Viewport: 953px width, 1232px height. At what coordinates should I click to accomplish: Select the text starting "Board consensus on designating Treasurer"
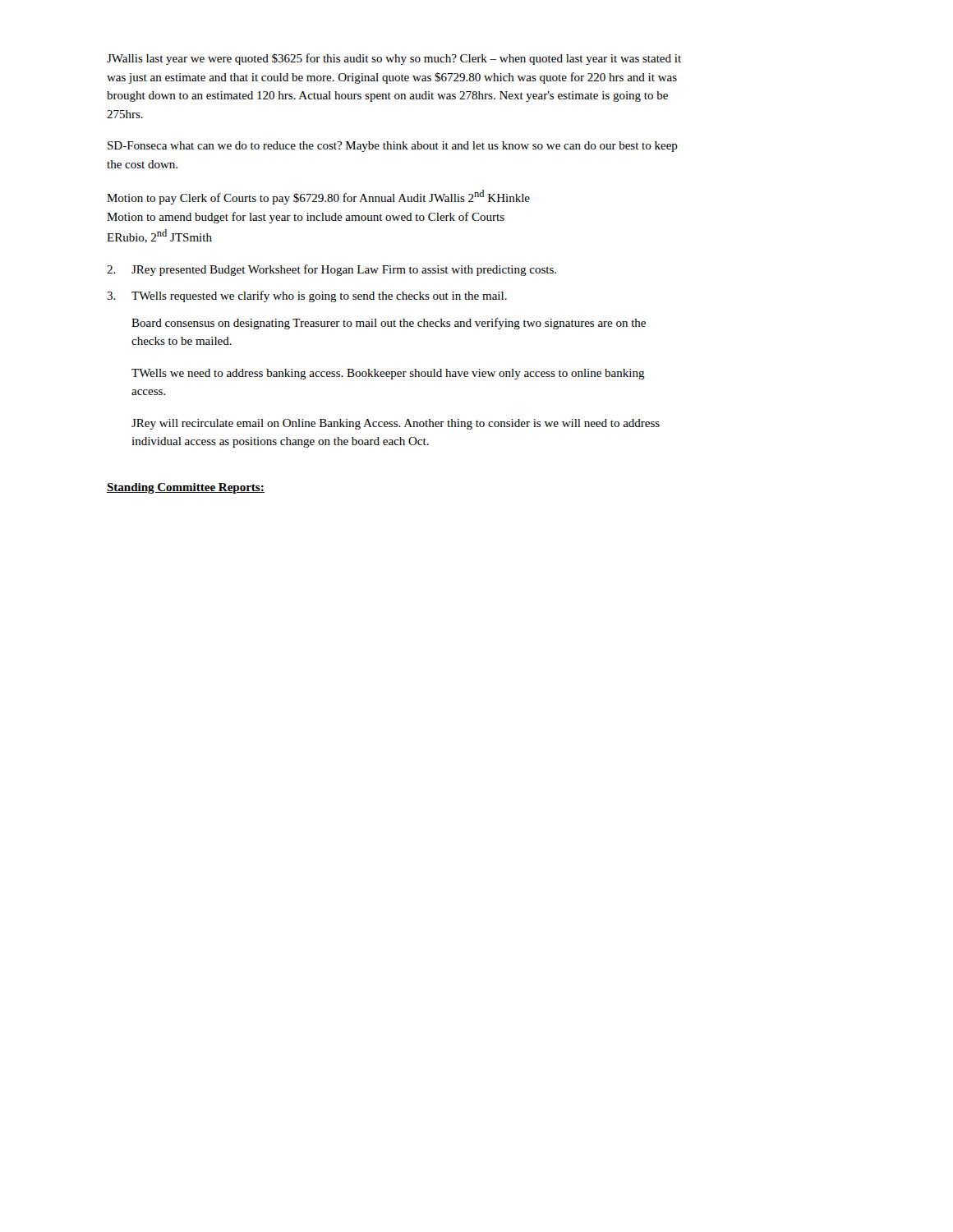389,332
